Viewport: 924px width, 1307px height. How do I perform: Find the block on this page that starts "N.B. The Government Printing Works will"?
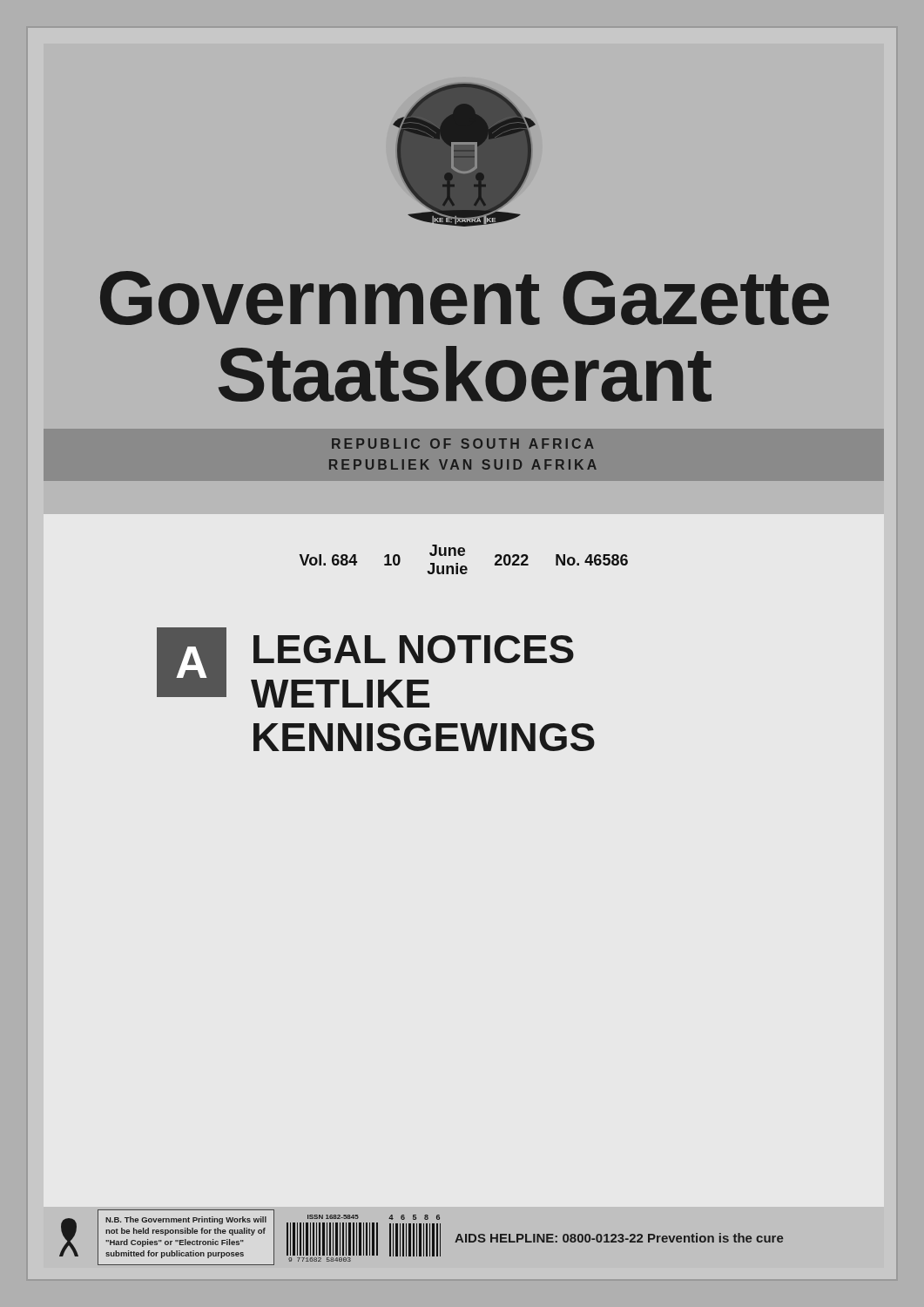(186, 1236)
